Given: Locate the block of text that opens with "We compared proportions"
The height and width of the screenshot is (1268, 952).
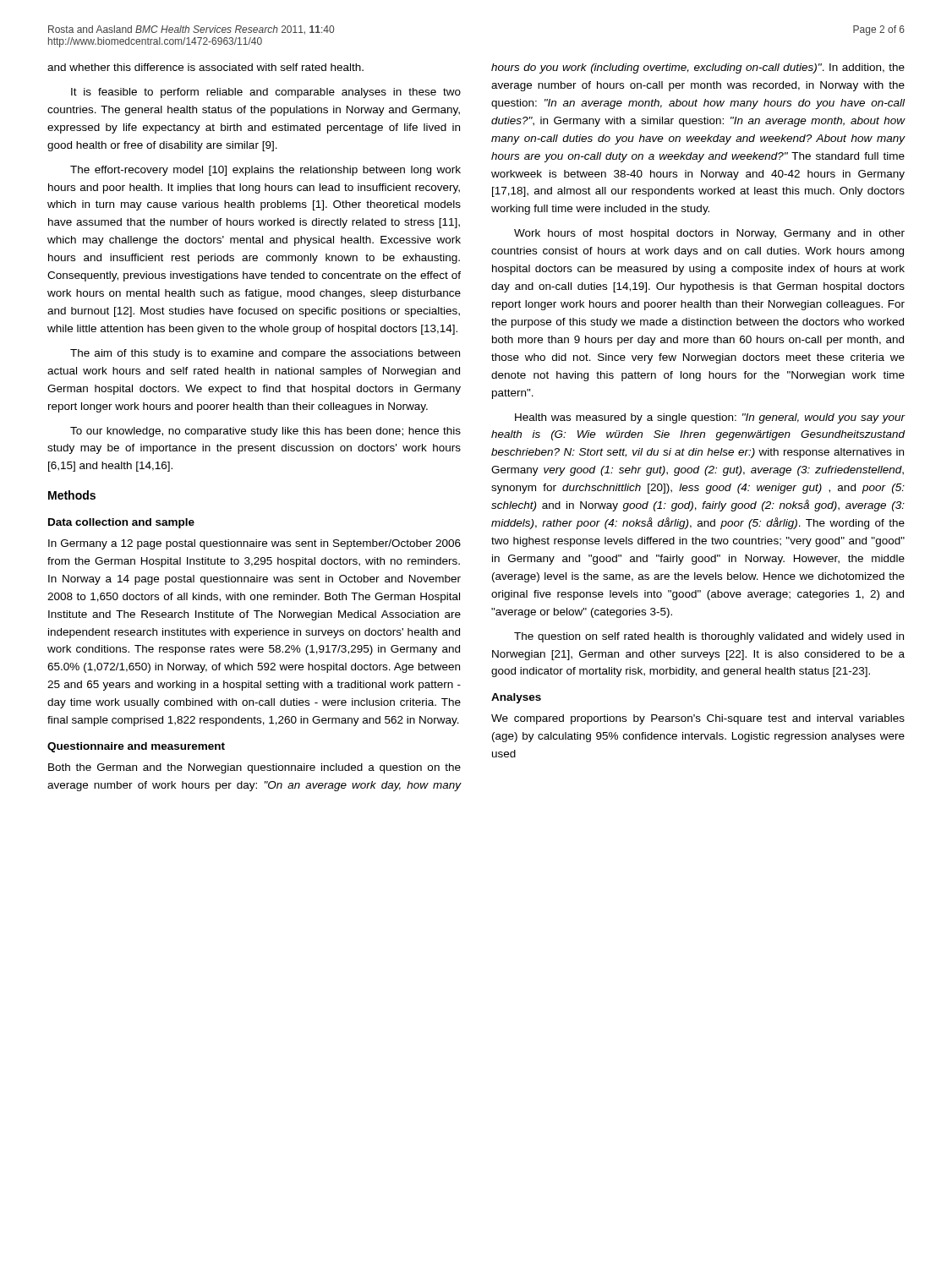Looking at the screenshot, I should click(698, 737).
